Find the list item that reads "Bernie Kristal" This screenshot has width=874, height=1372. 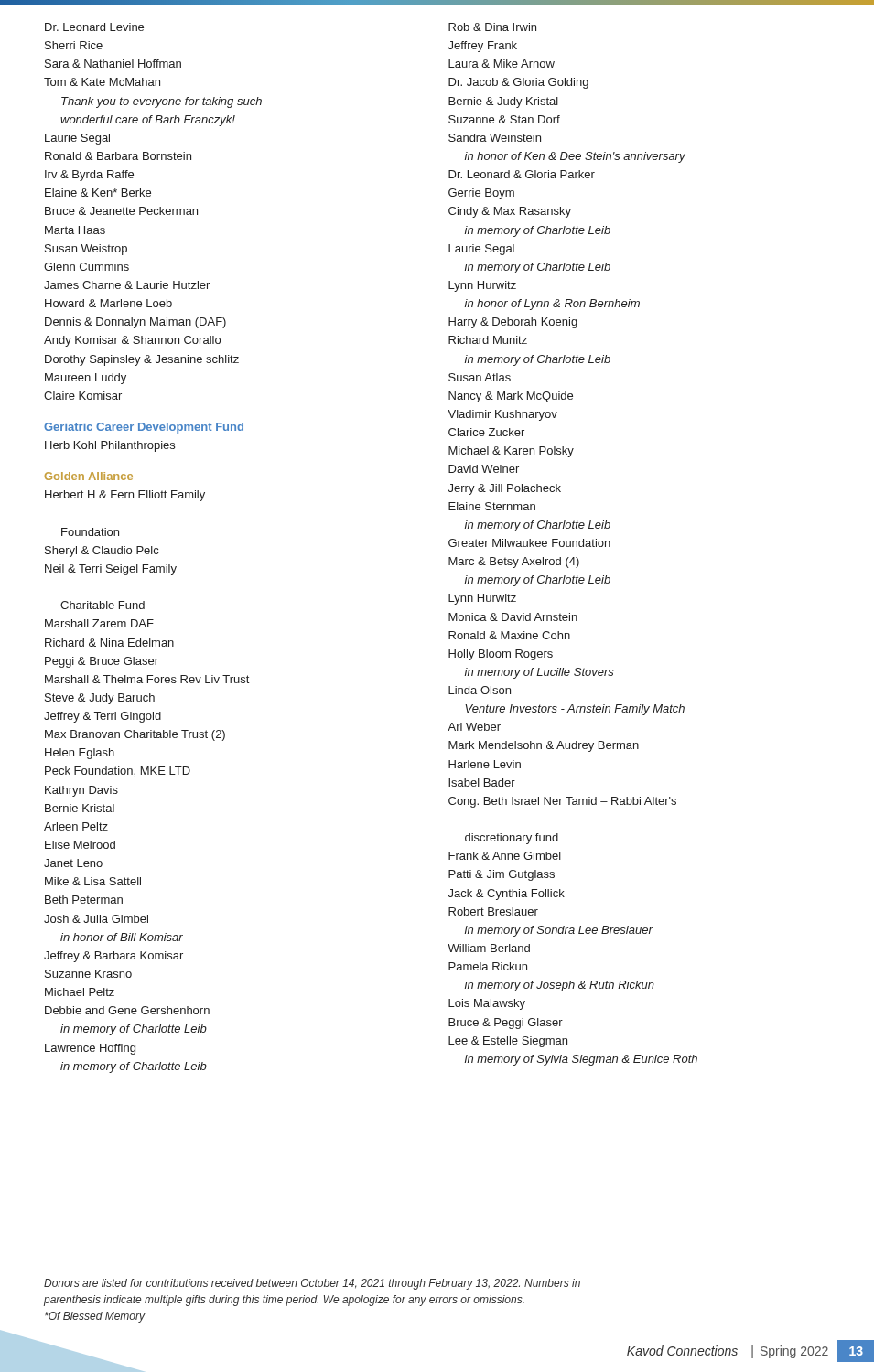(x=80, y=808)
